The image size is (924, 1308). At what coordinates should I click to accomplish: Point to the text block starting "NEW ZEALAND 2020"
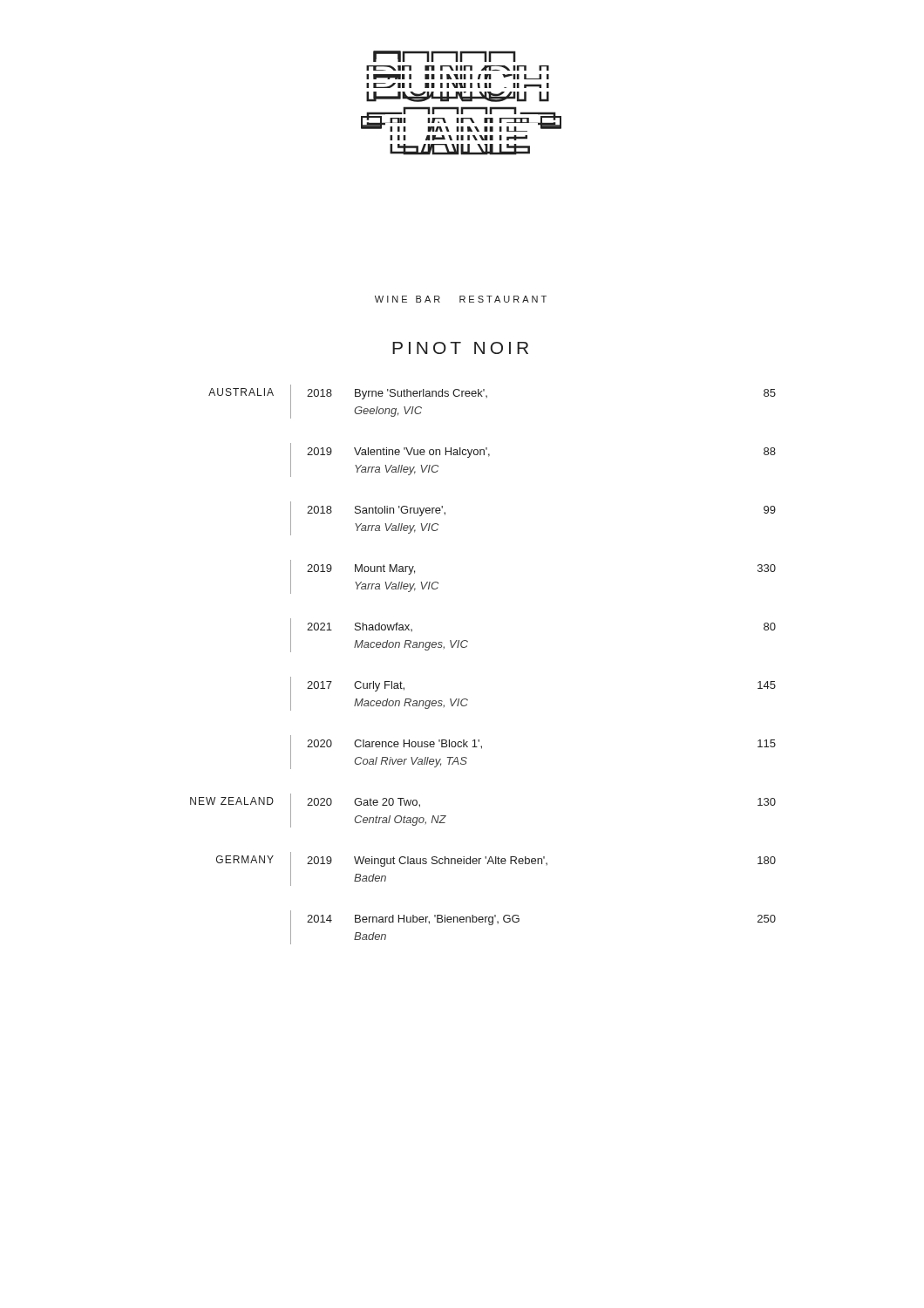[x=462, y=811]
